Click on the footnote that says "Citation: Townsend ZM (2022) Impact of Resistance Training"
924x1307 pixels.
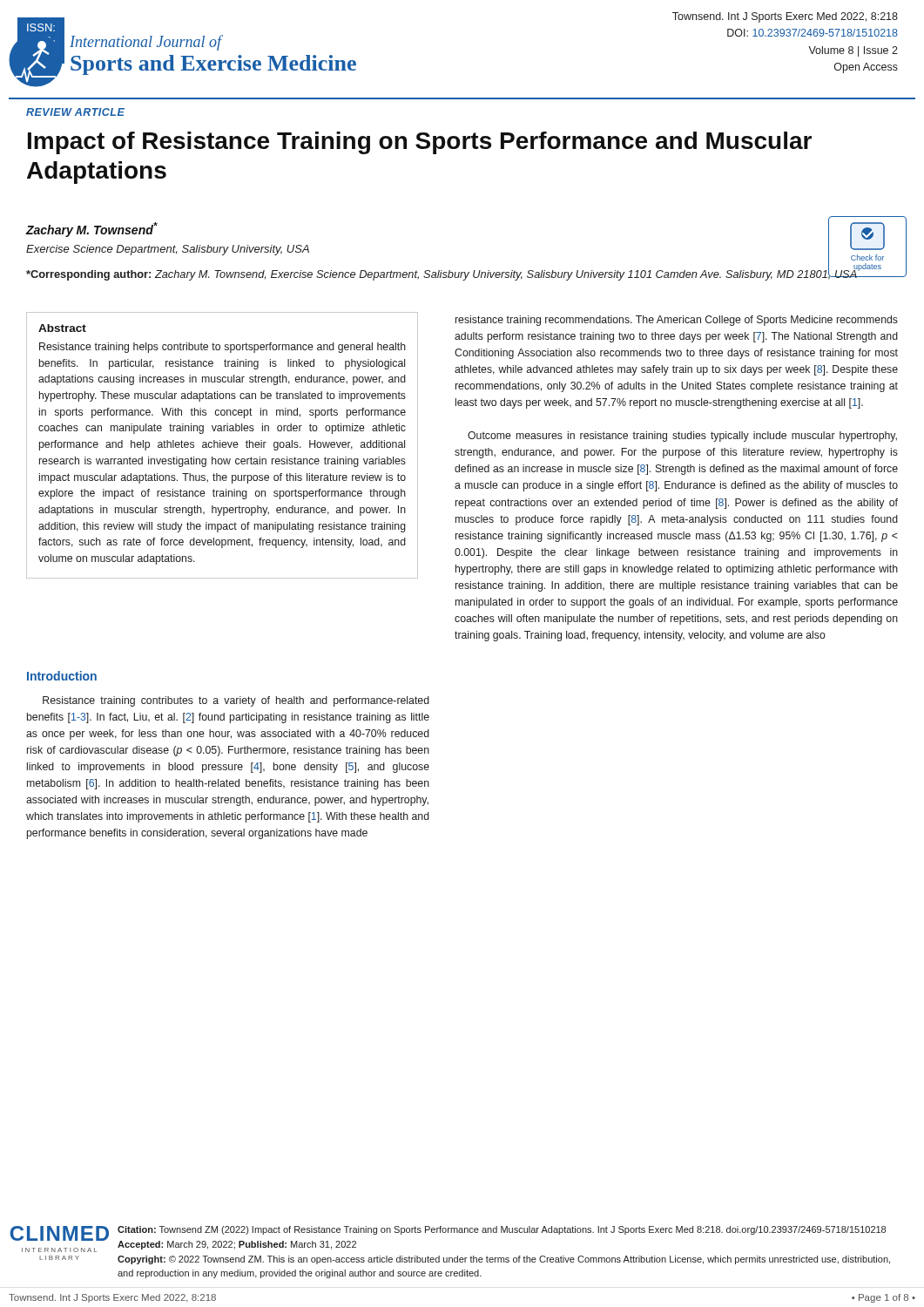[x=504, y=1251]
